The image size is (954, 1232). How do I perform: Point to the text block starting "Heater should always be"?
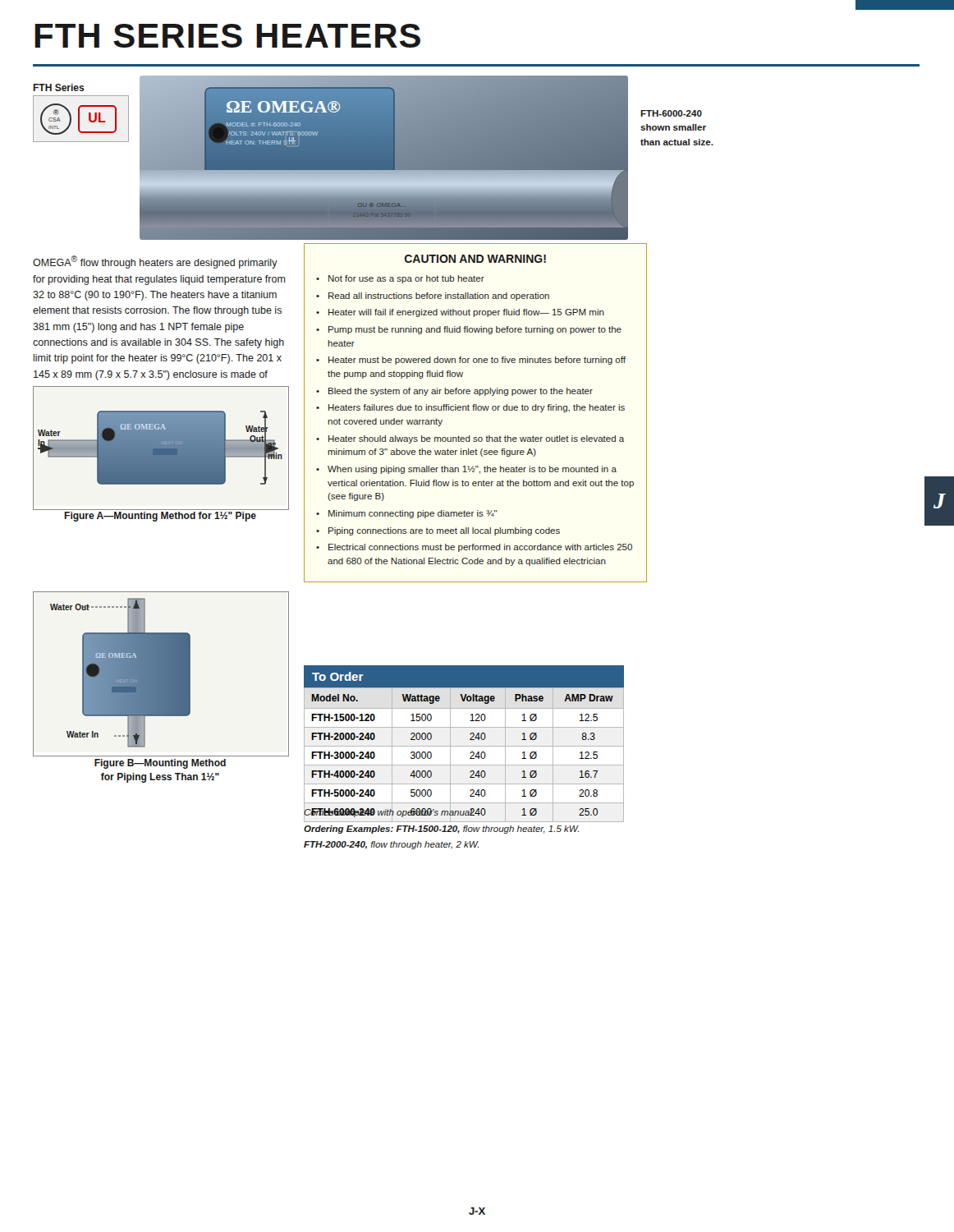(476, 445)
